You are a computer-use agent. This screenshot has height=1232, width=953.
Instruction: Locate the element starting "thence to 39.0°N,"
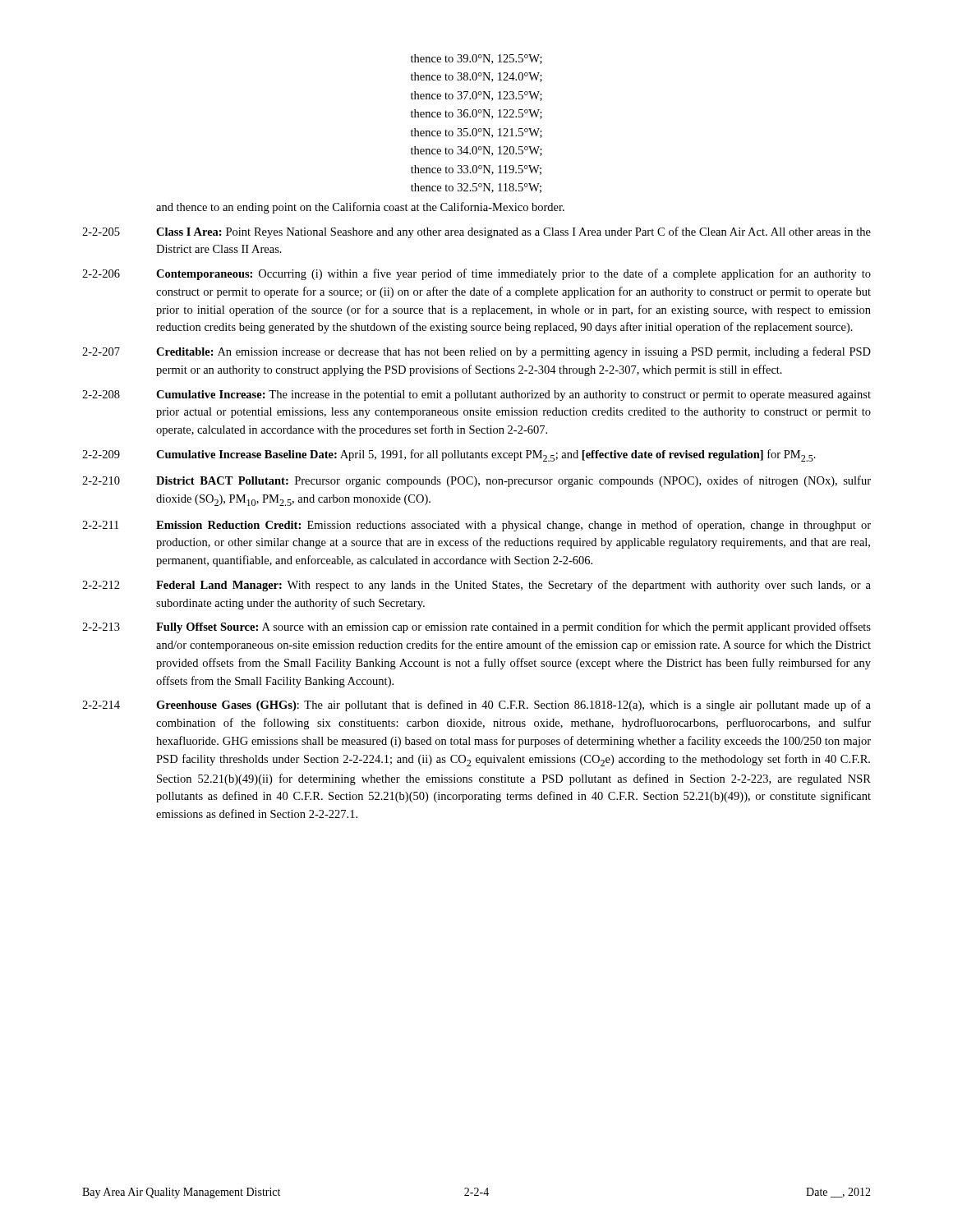476,123
